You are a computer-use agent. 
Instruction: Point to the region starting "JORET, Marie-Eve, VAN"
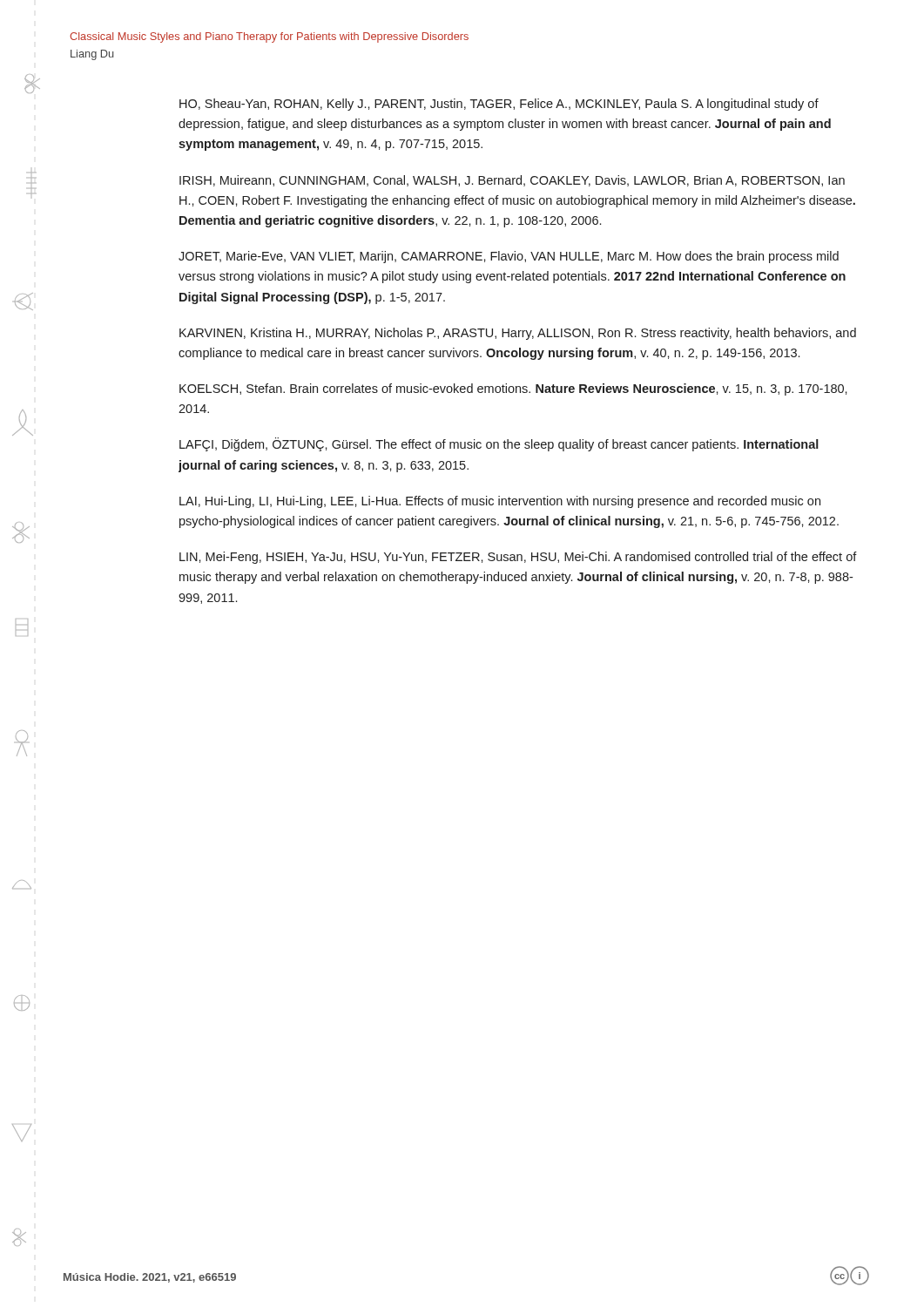tap(512, 276)
